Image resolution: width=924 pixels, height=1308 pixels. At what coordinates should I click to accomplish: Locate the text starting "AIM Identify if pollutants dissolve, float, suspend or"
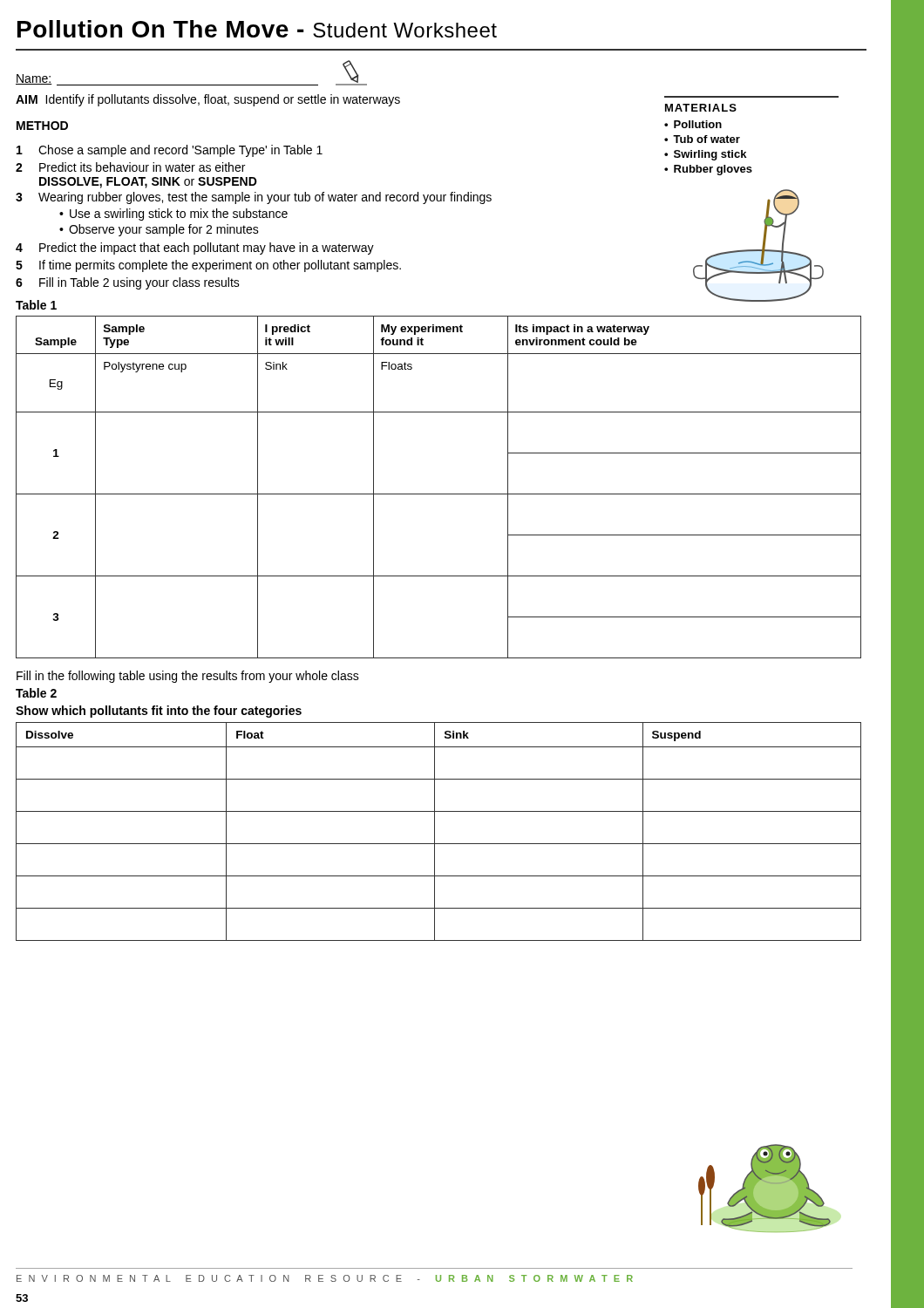(x=208, y=99)
